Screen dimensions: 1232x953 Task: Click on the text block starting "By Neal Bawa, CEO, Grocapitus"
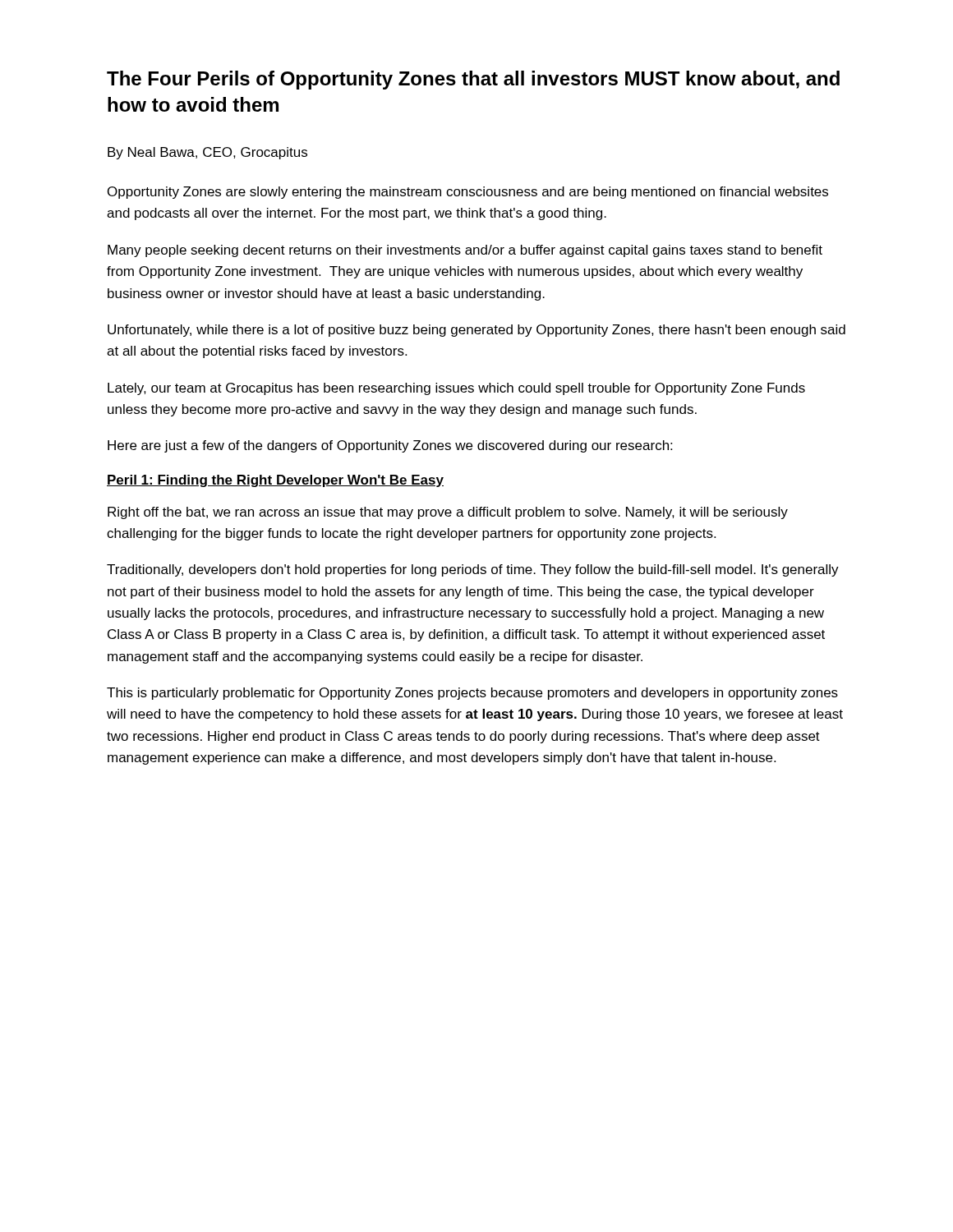(207, 152)
